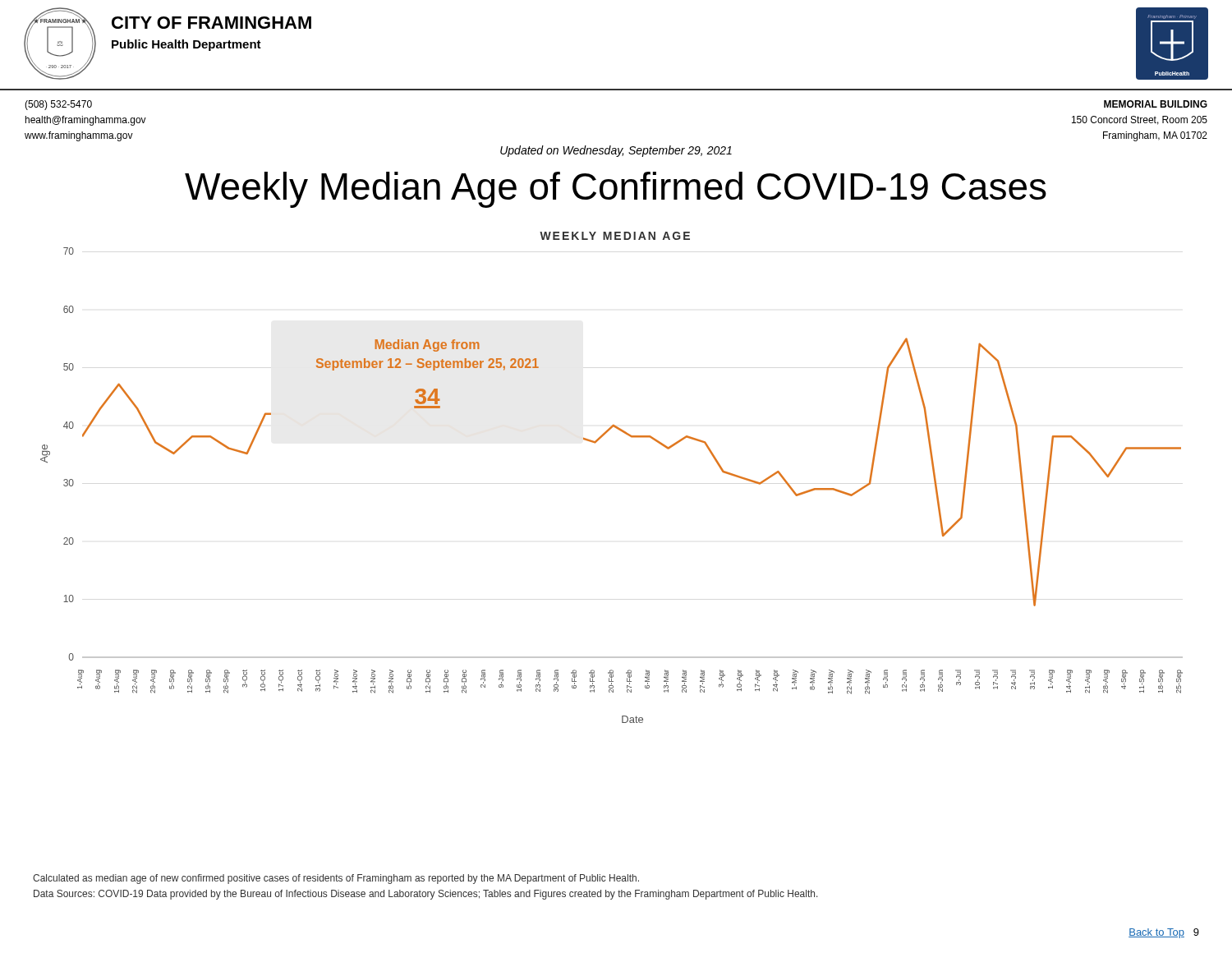Select the line chart
This screenshot has height=953, width=1232.
(616, 476)
